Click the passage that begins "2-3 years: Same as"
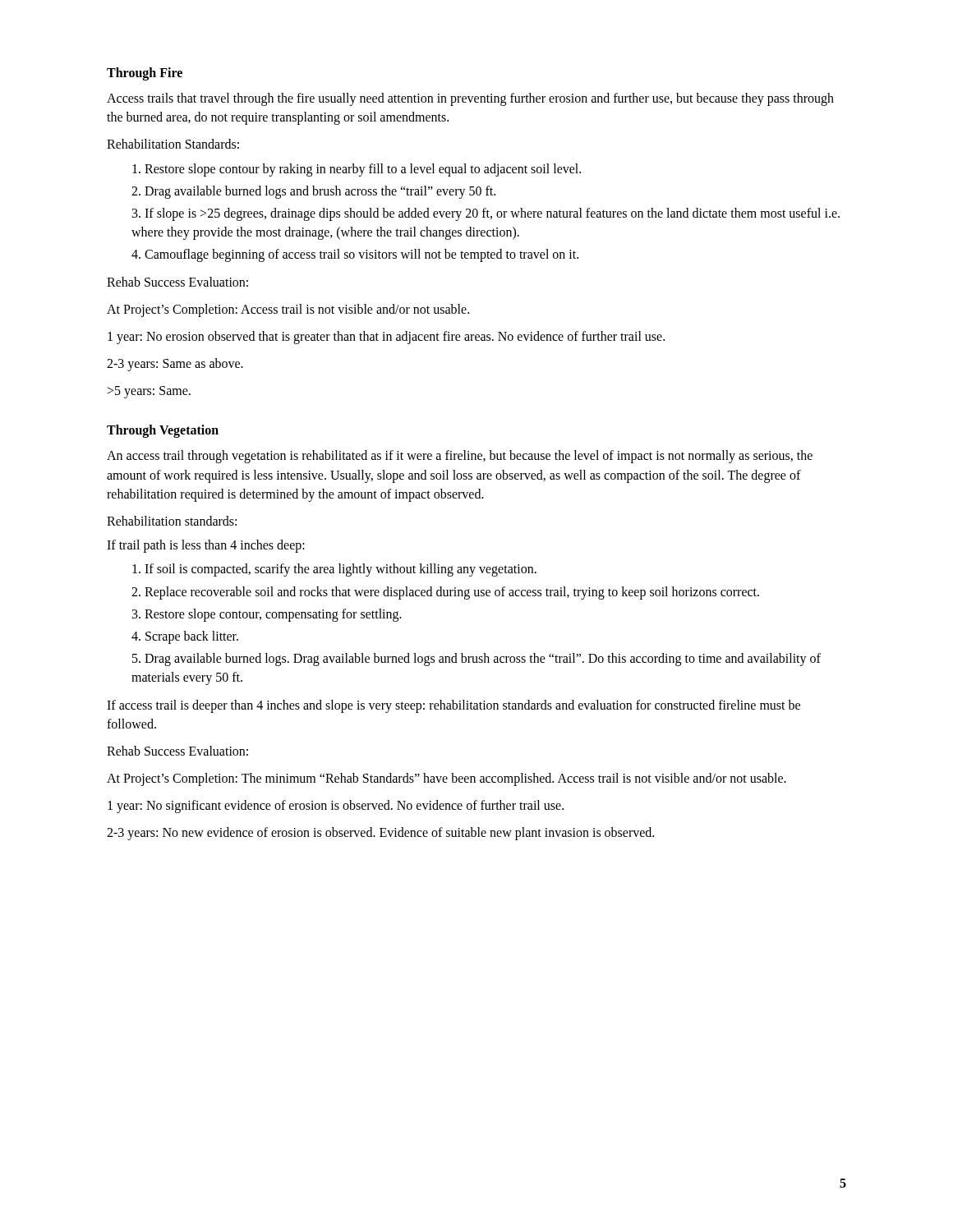Viewport: 953px width, 1232px height. click(x=175, y=364)
